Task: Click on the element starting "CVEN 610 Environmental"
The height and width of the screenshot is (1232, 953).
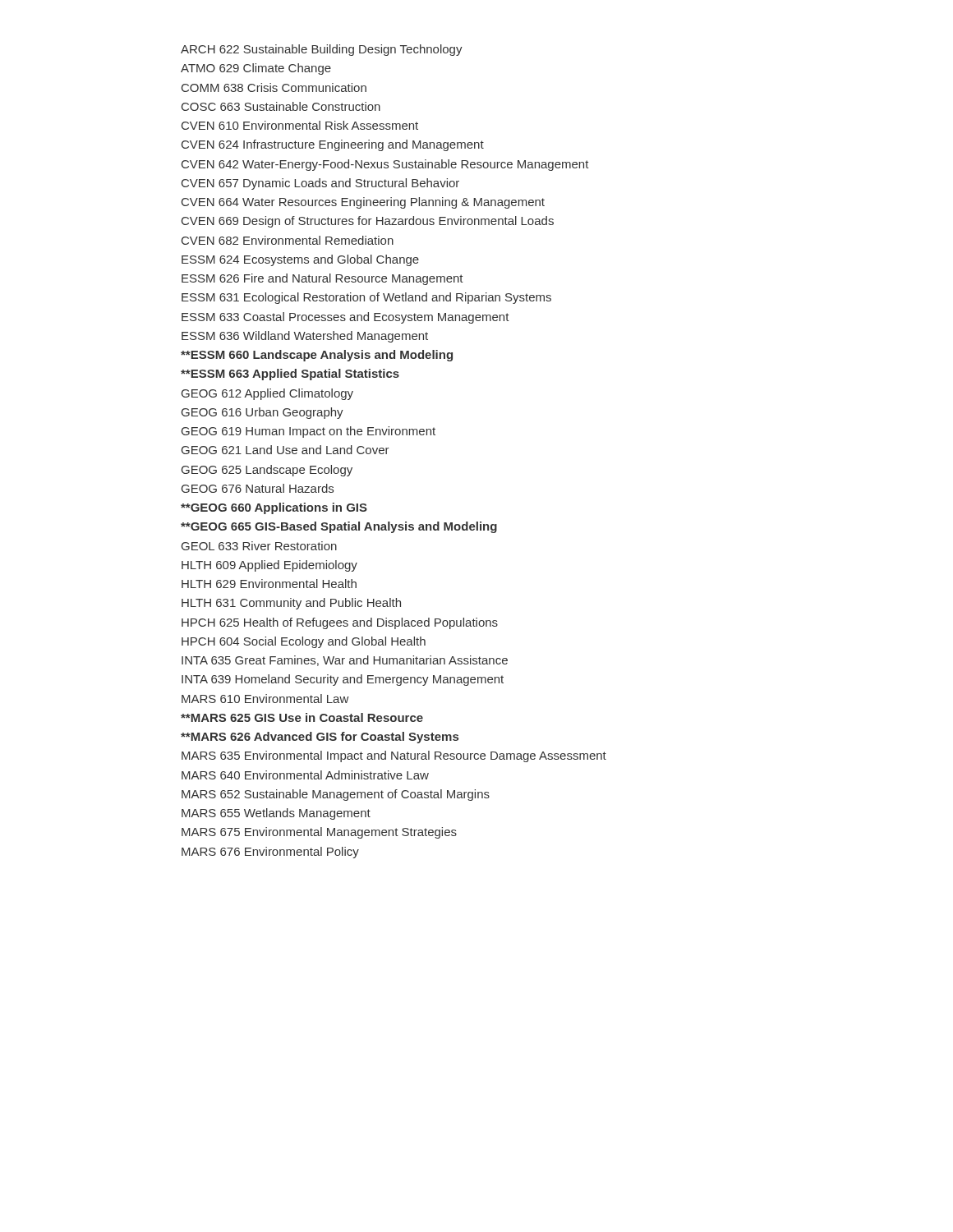Action: pyautogui.click(x=300, y=125)
